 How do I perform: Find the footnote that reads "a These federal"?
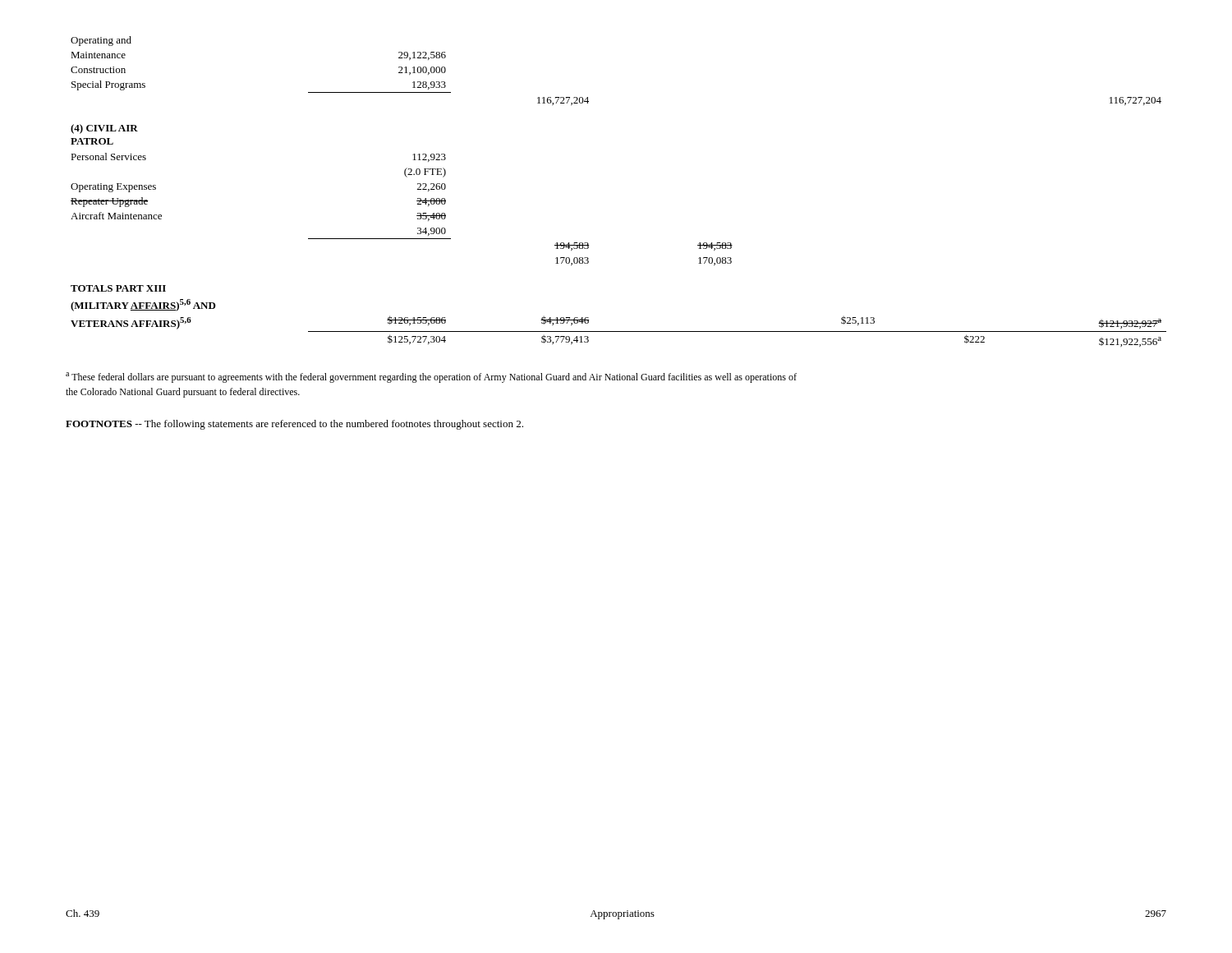[x=431, y=383]
